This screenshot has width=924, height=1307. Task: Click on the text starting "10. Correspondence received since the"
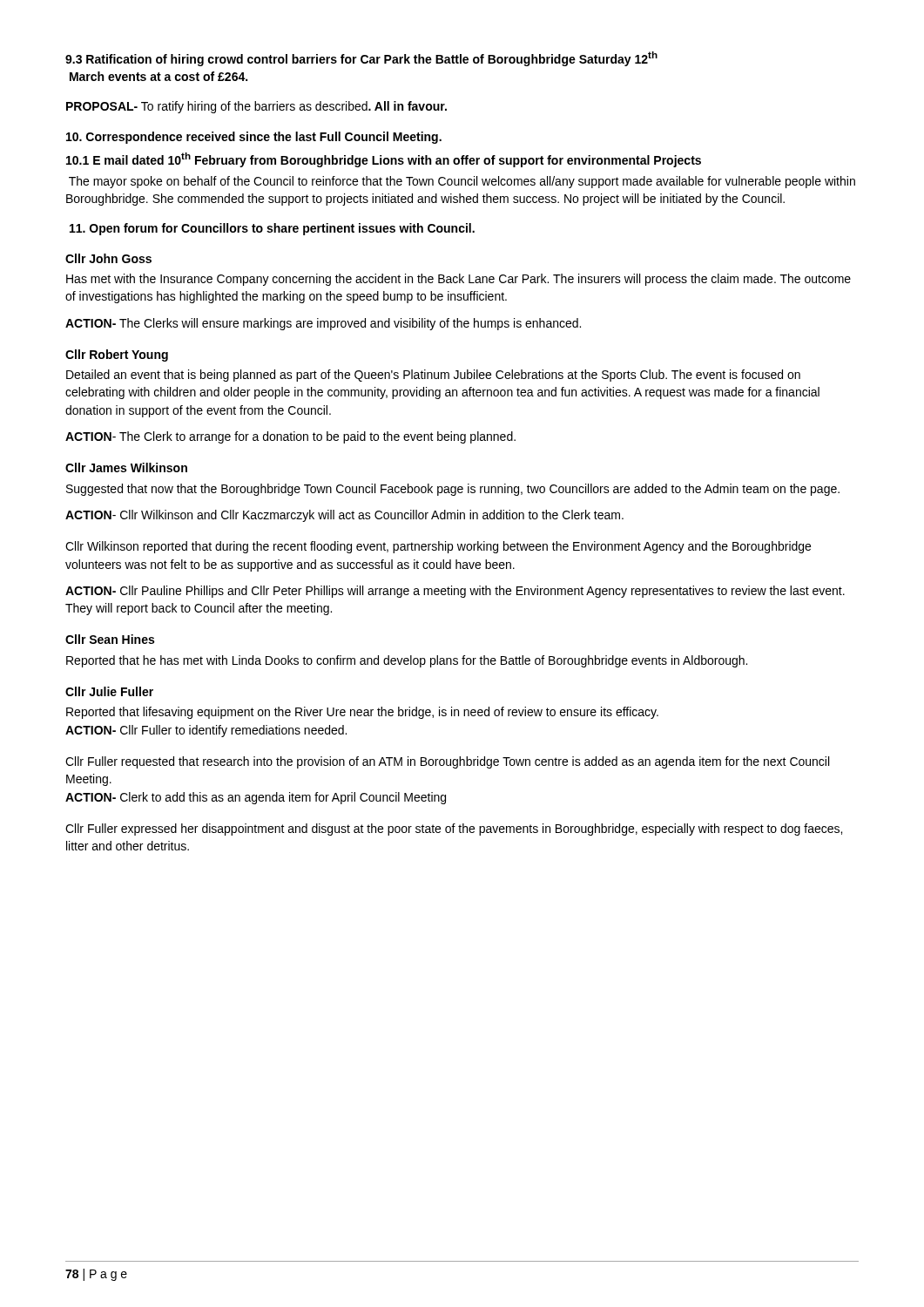pyautogui.click(x=254, y=138)
